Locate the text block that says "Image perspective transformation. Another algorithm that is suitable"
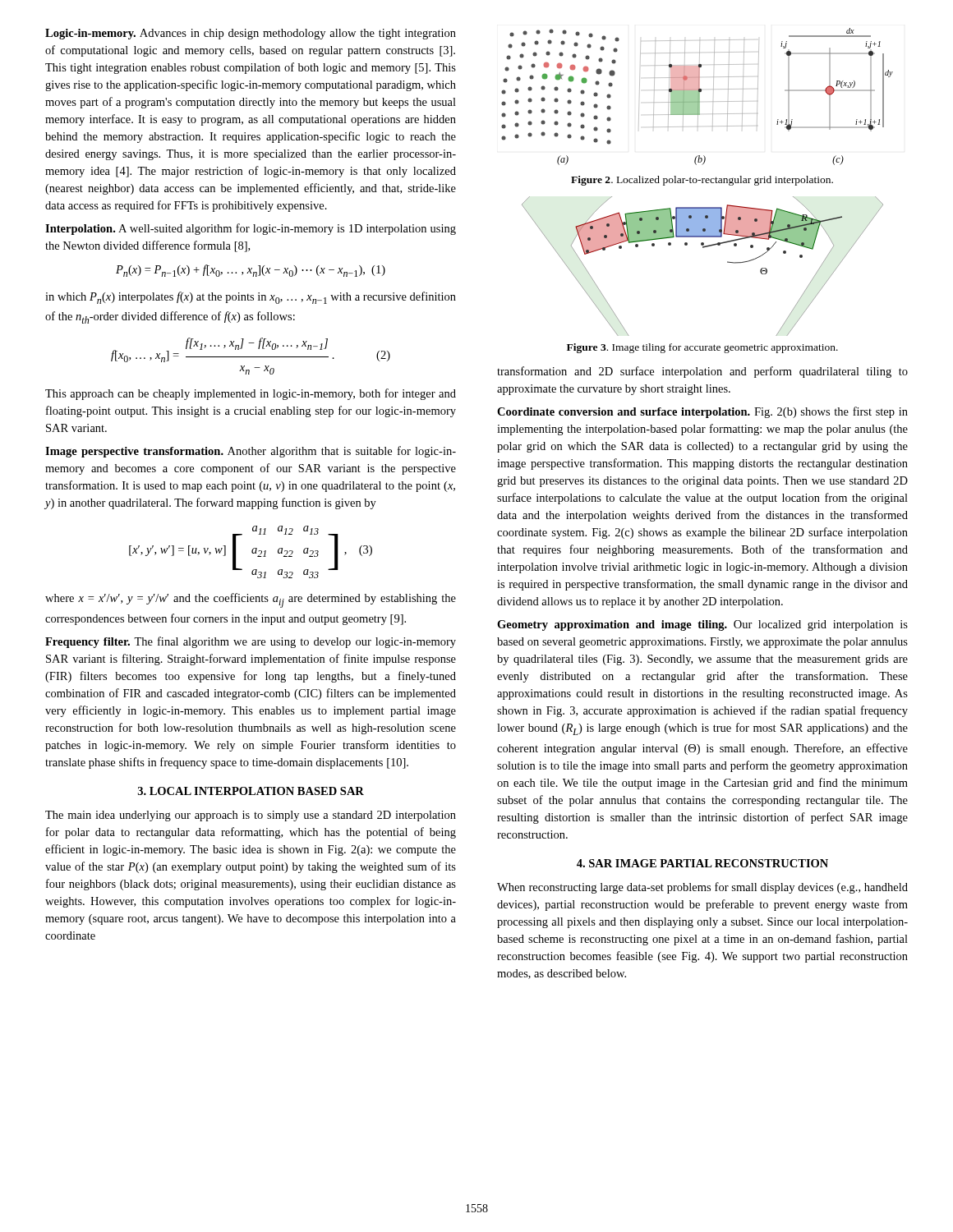Image resolution: width=953 pixels, height=1232 pixels. point(251,477)
